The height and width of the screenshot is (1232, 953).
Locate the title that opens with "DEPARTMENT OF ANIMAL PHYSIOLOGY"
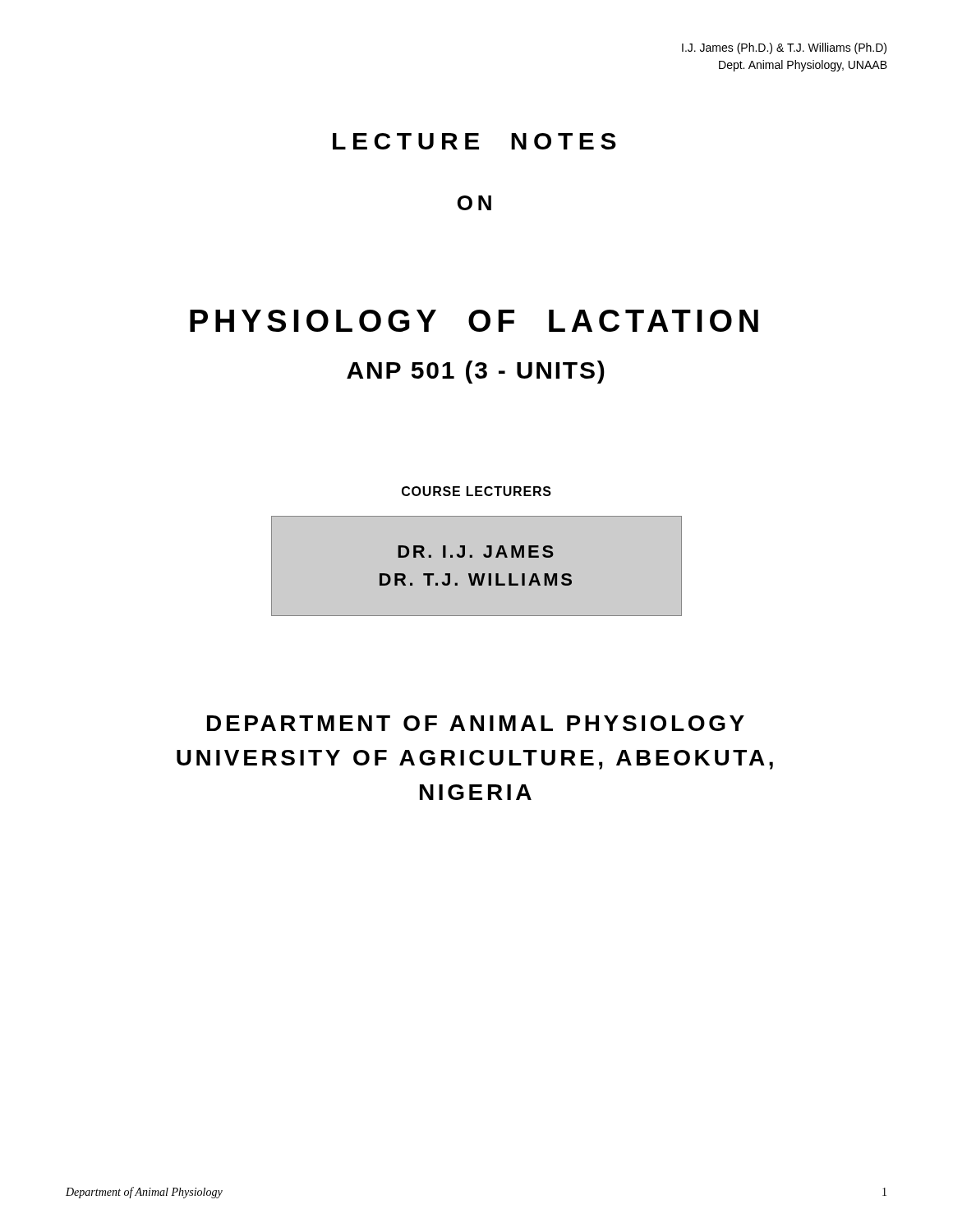coord(476,758)
